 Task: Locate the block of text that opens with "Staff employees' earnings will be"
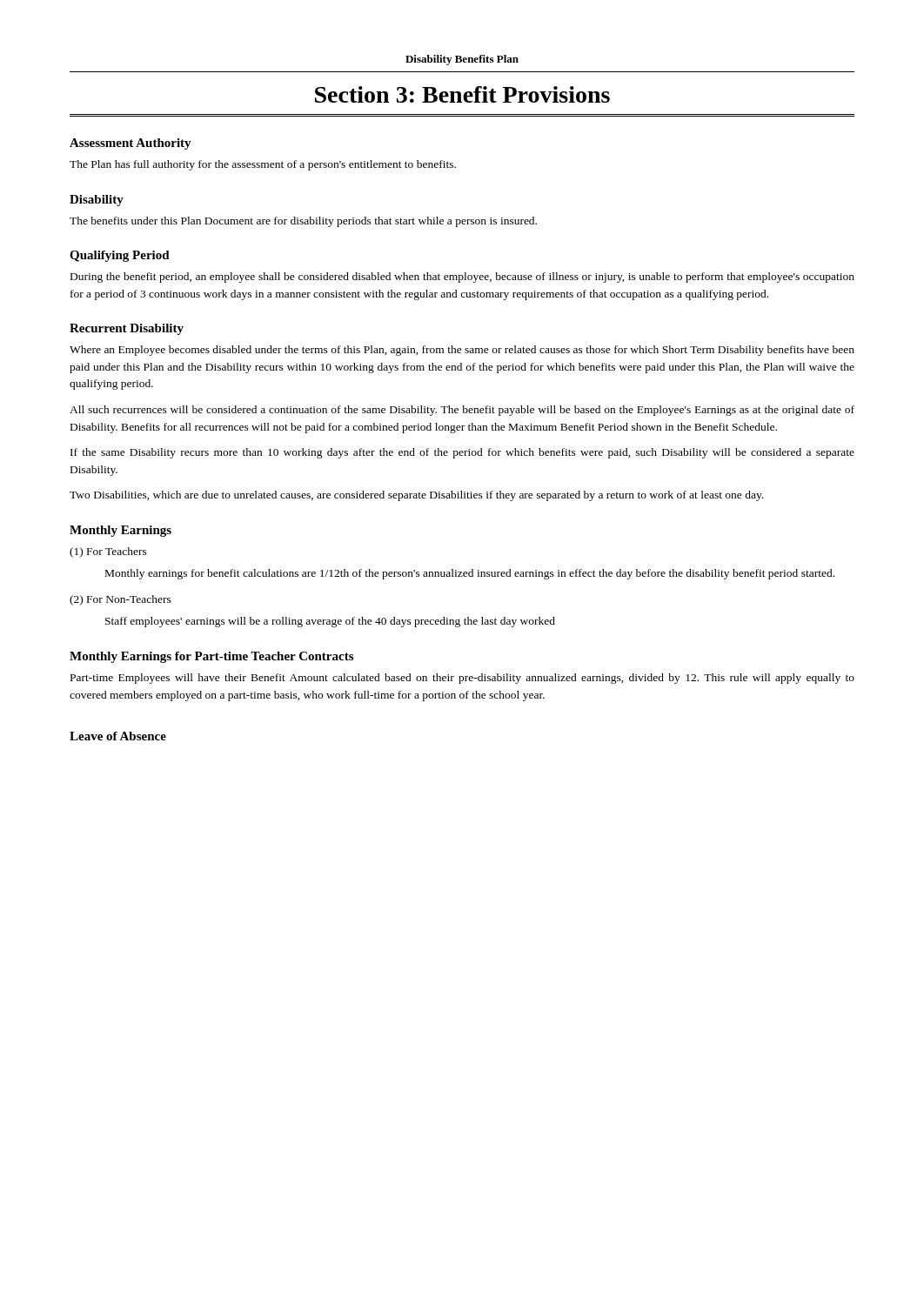330,621
